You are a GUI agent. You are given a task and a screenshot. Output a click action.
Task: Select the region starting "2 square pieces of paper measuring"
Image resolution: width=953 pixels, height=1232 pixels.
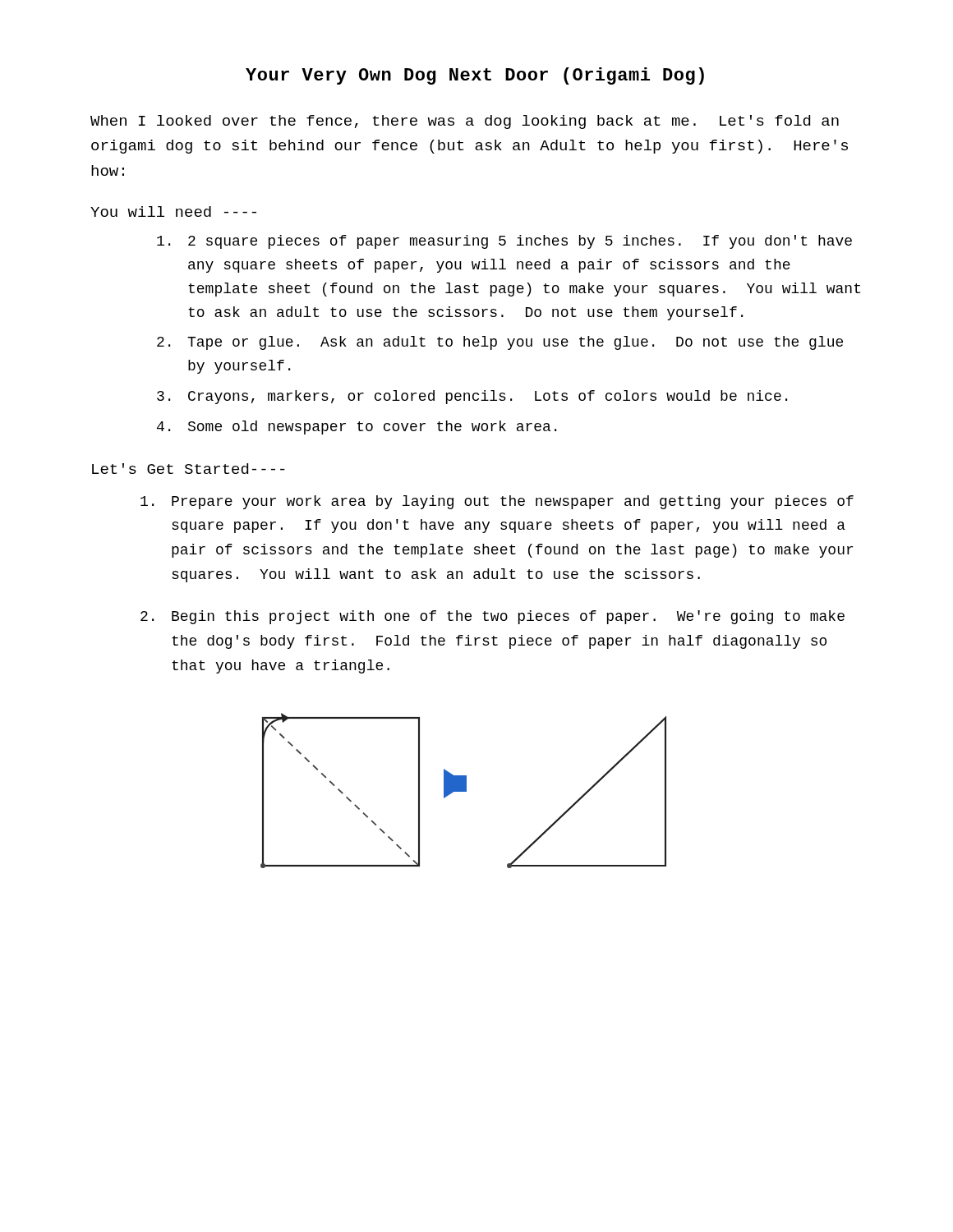point(509,277)
